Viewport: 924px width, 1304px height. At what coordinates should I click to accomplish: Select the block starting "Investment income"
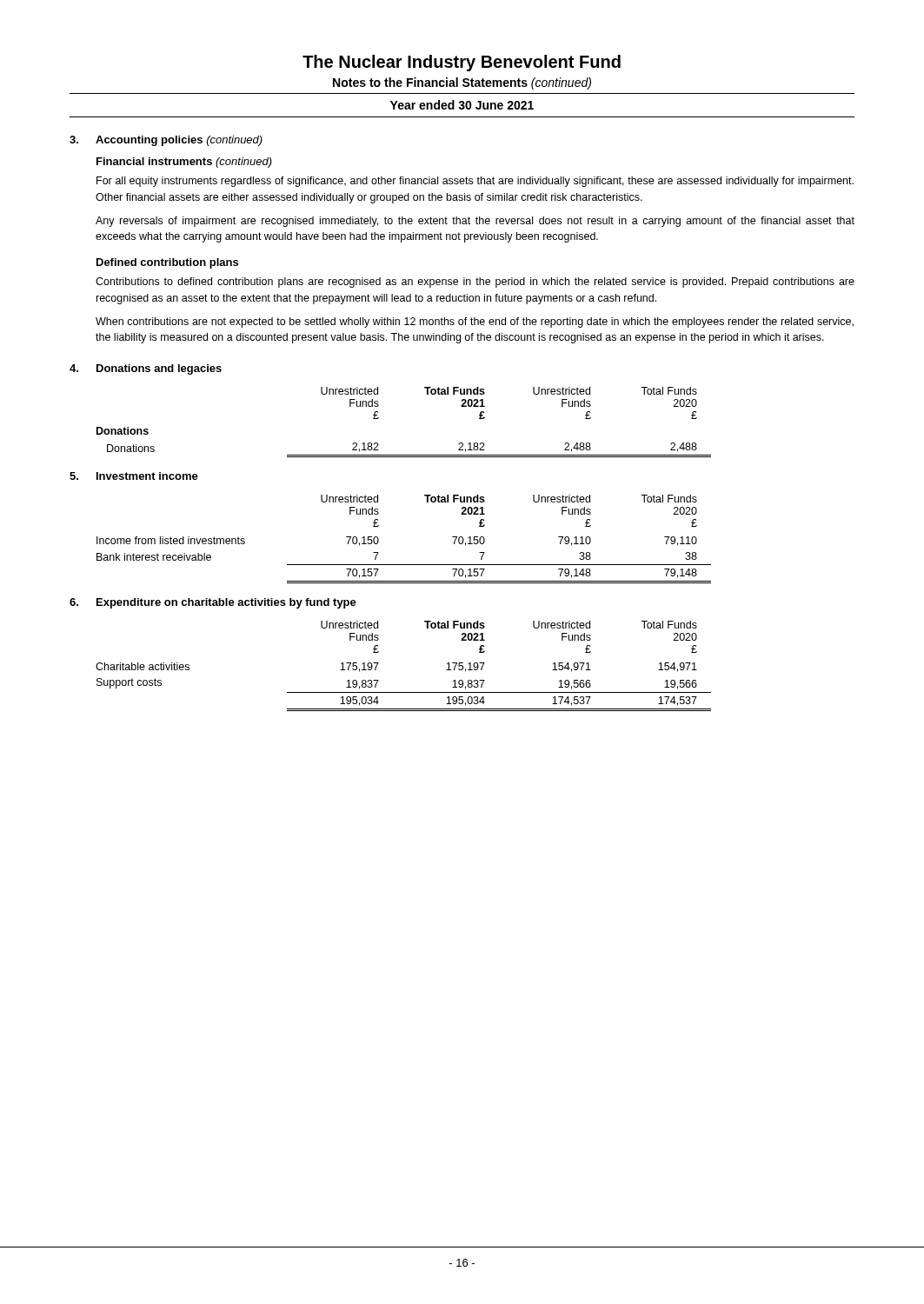pos(147,476)
